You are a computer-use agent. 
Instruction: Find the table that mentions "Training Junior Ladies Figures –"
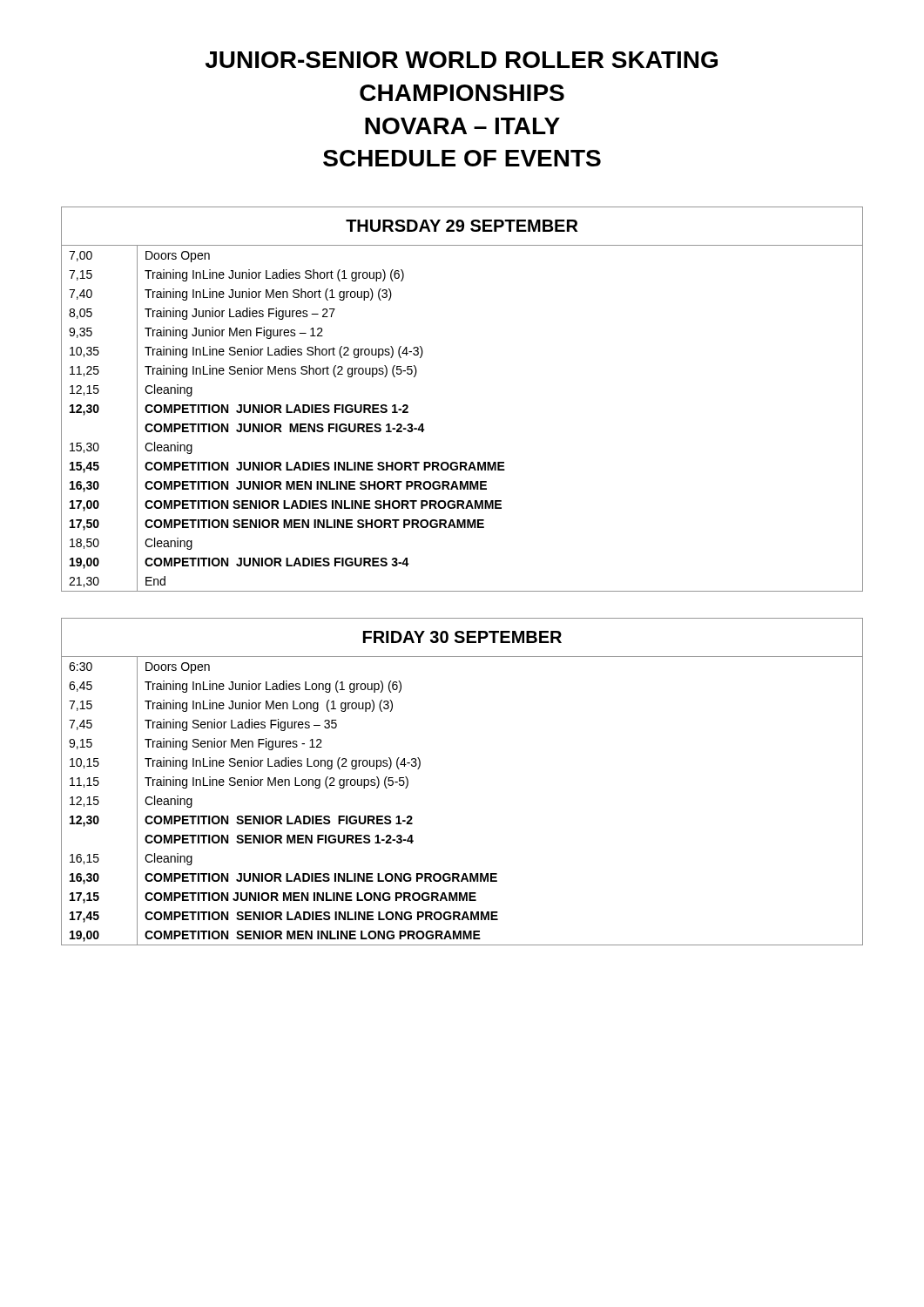coord(462,399)
